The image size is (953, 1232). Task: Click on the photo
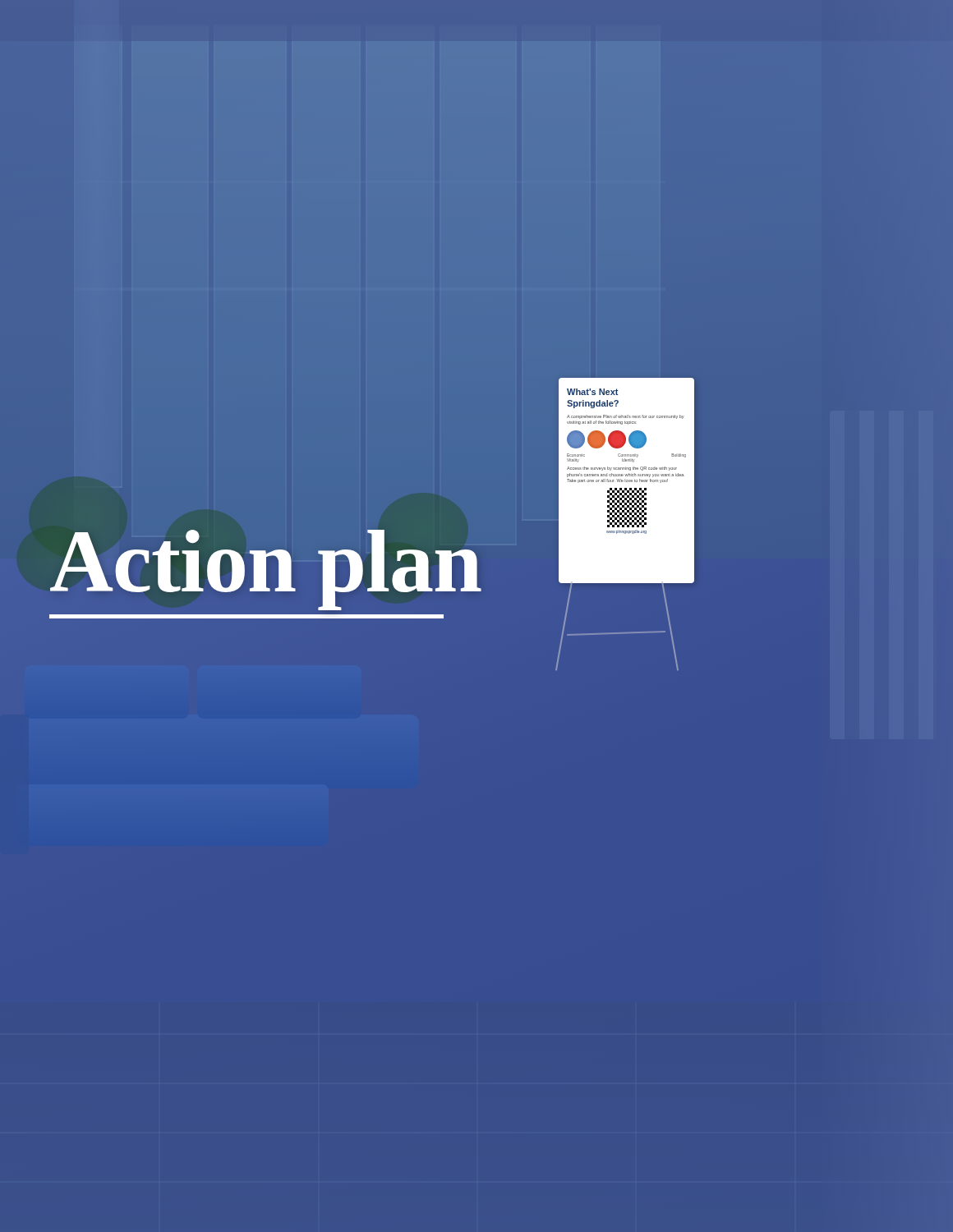(476, 616)
